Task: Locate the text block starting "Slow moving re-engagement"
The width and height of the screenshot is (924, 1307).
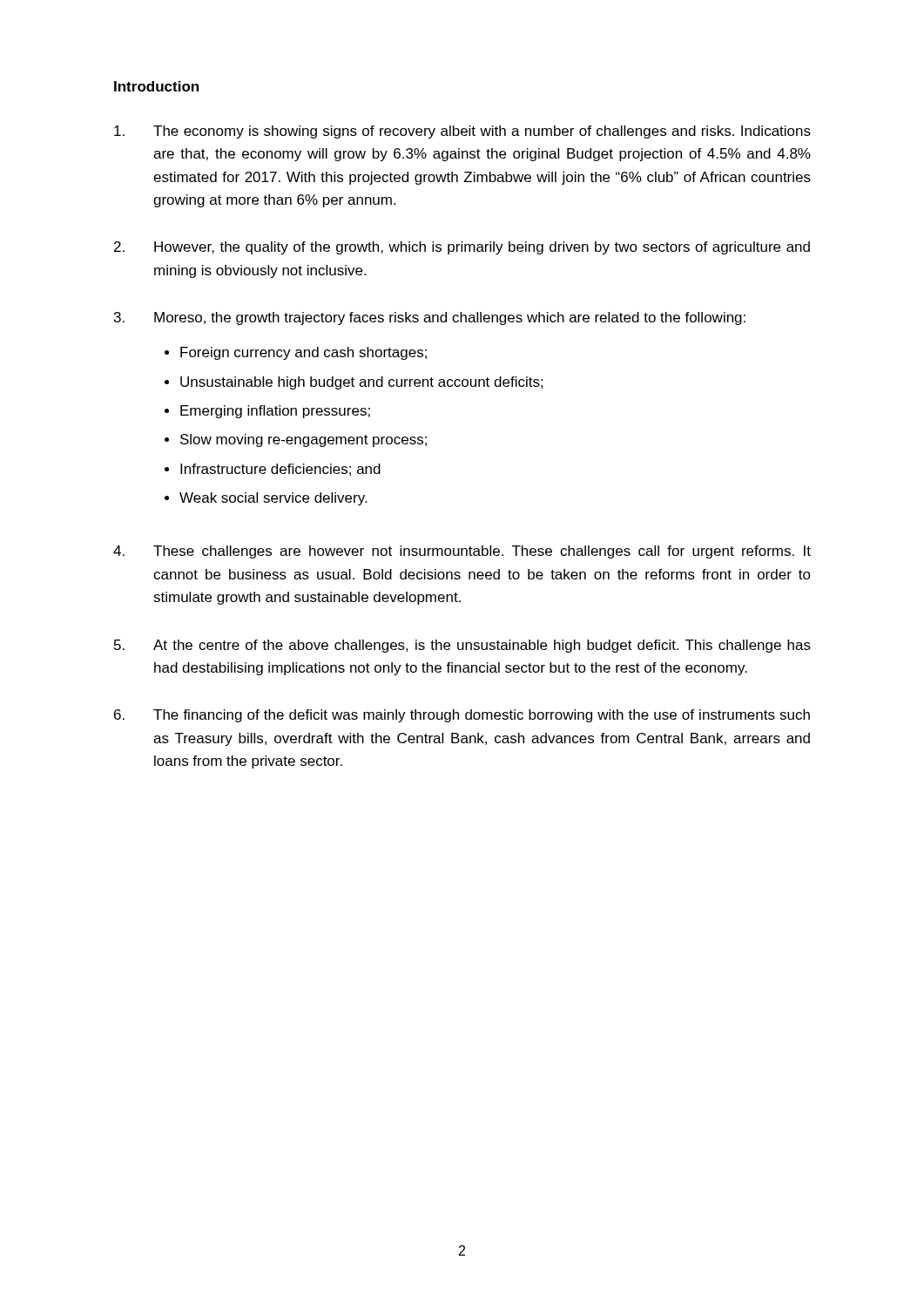Action: pos(304,440)
